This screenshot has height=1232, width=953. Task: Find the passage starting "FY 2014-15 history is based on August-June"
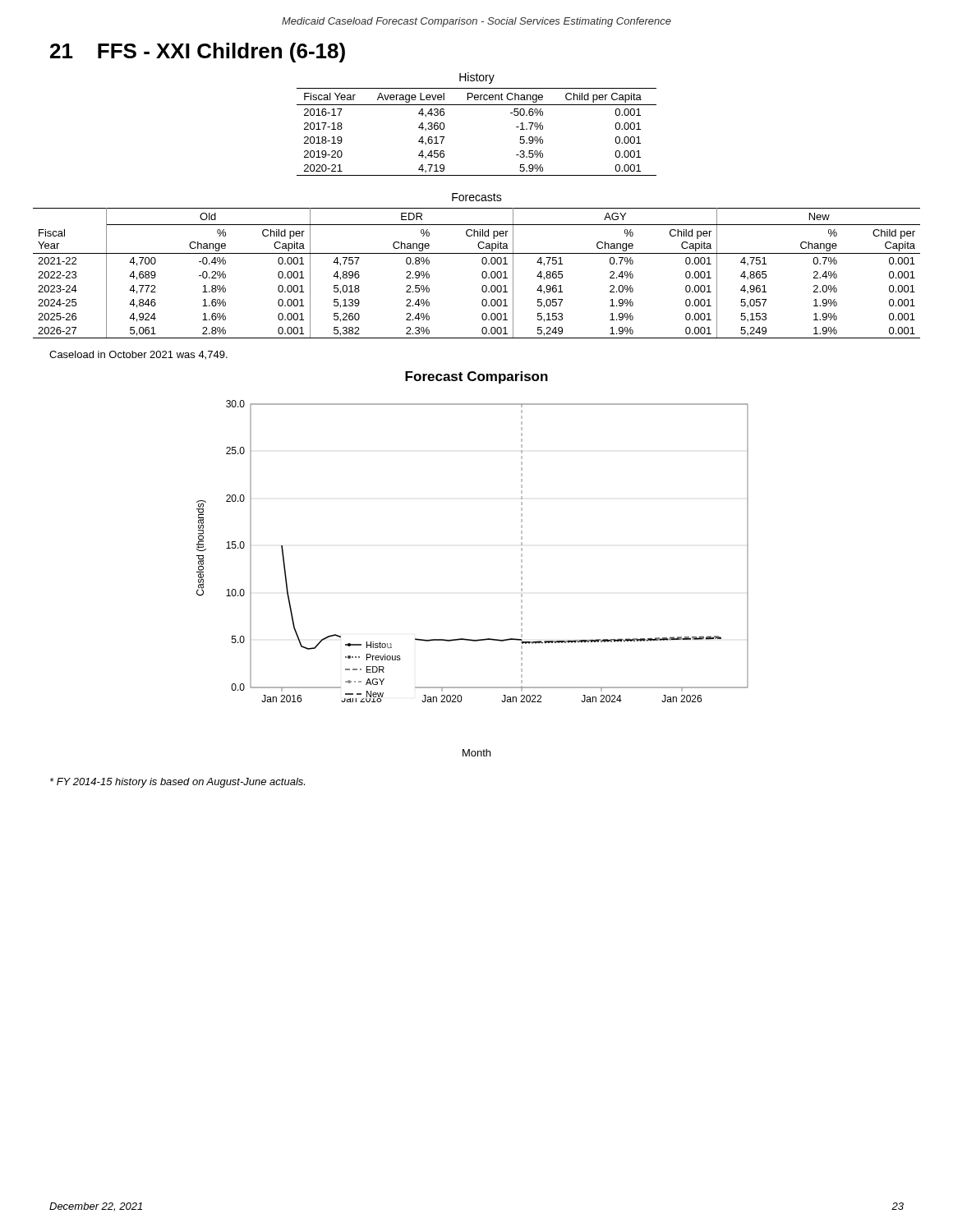coord(178,781)
